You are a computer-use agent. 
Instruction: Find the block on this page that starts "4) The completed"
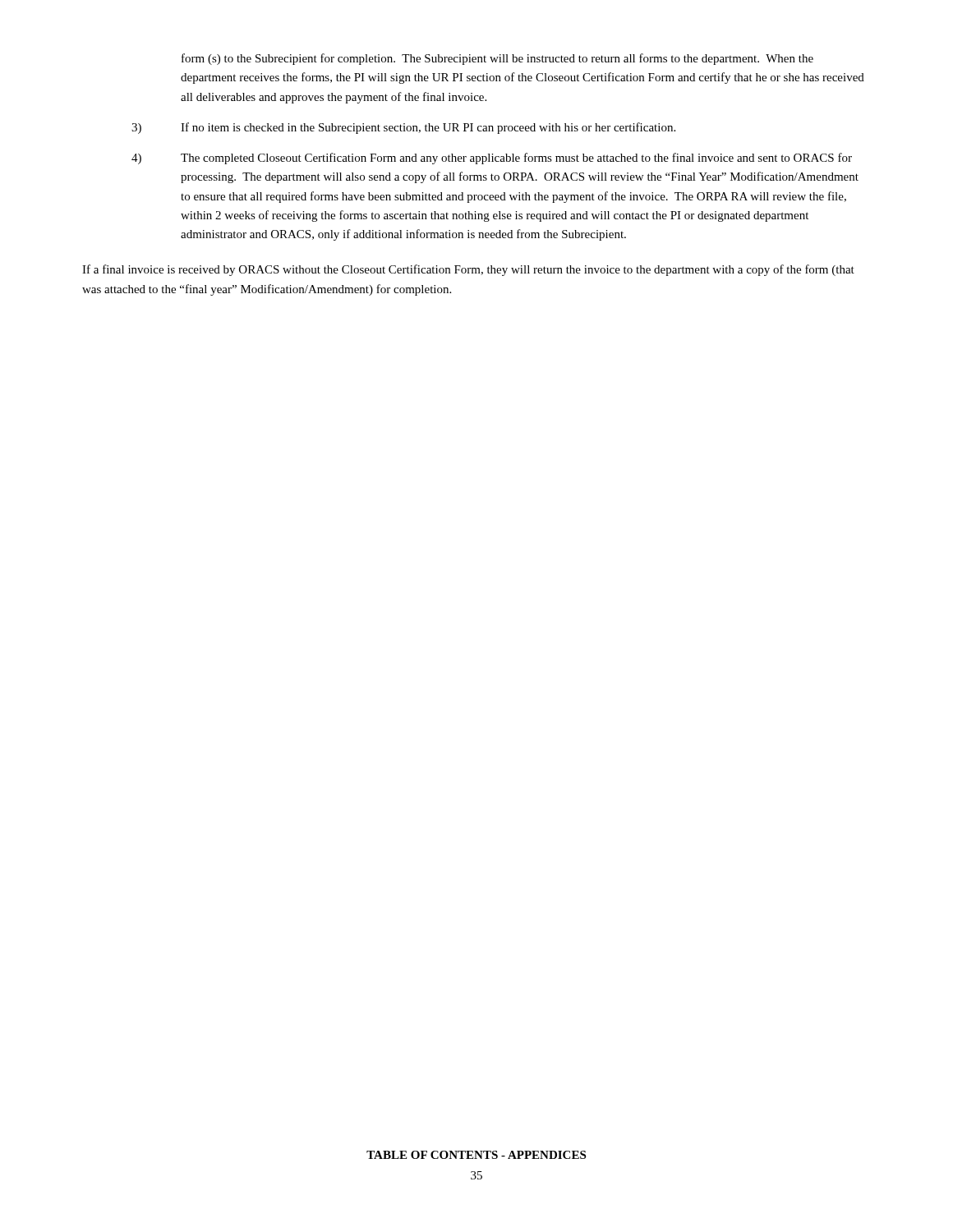pyautogui.click(x=501, y=196)
